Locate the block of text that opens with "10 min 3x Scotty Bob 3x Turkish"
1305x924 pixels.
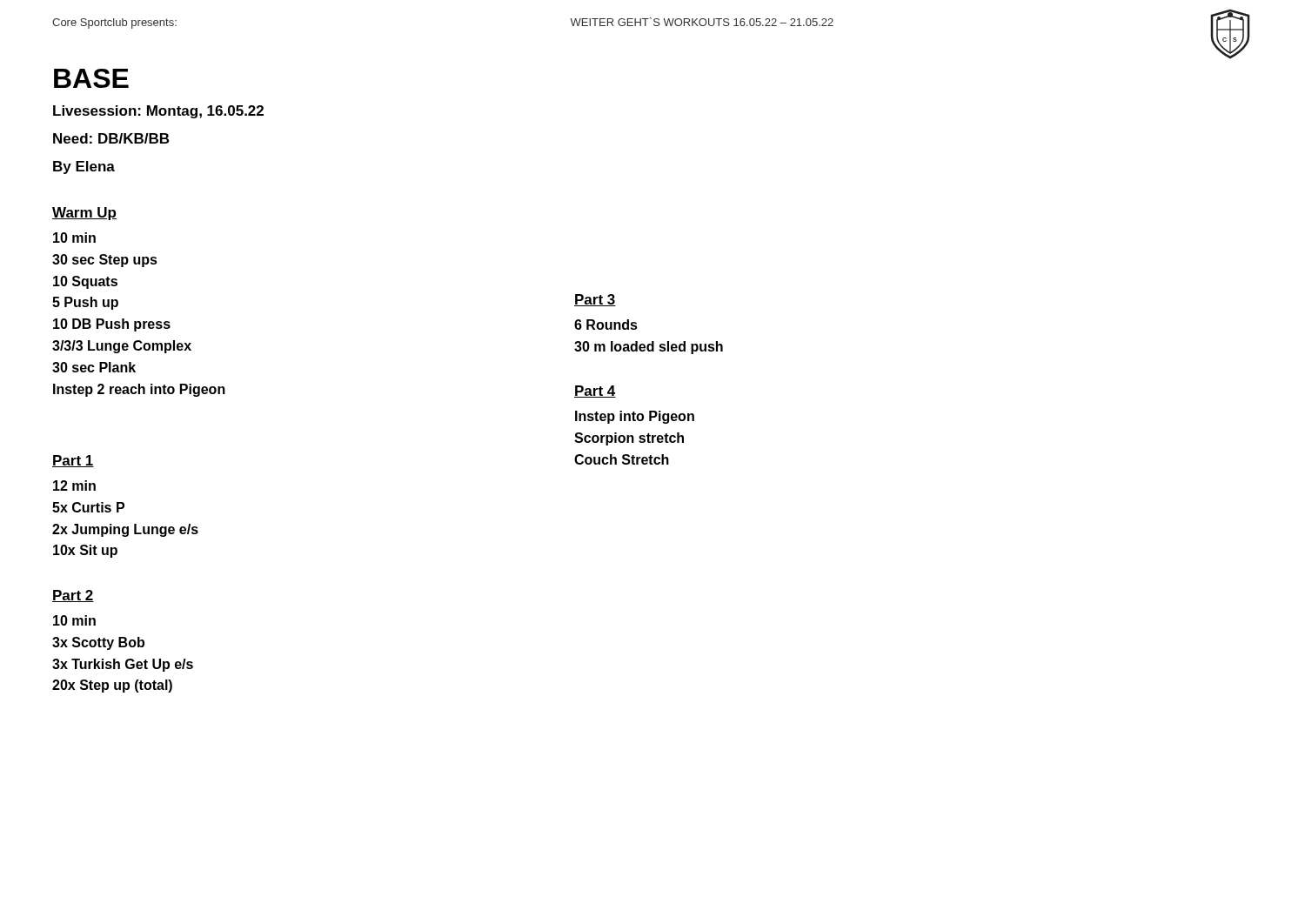point(123,653)
